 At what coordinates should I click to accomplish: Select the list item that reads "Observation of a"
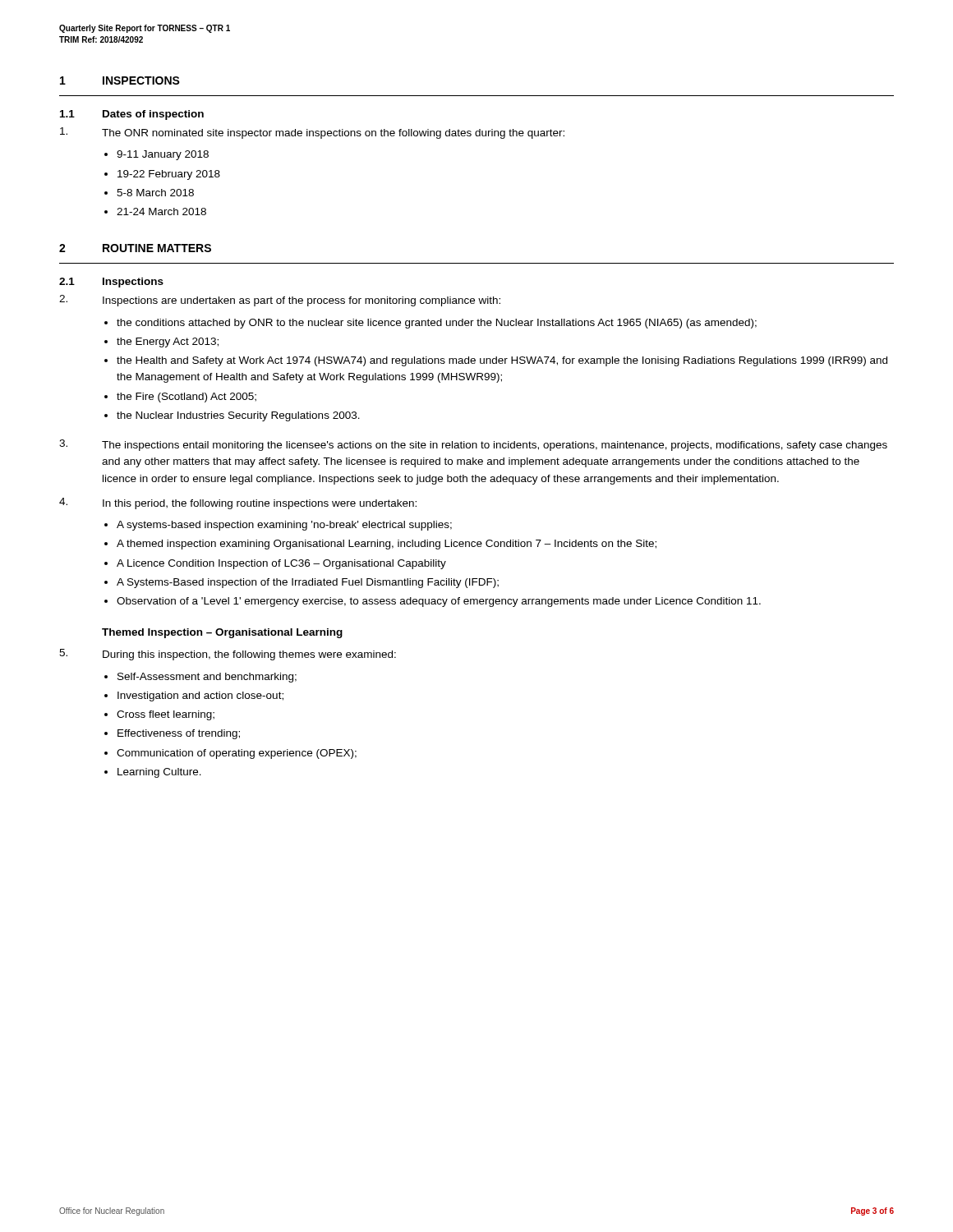tap(439, 601)
